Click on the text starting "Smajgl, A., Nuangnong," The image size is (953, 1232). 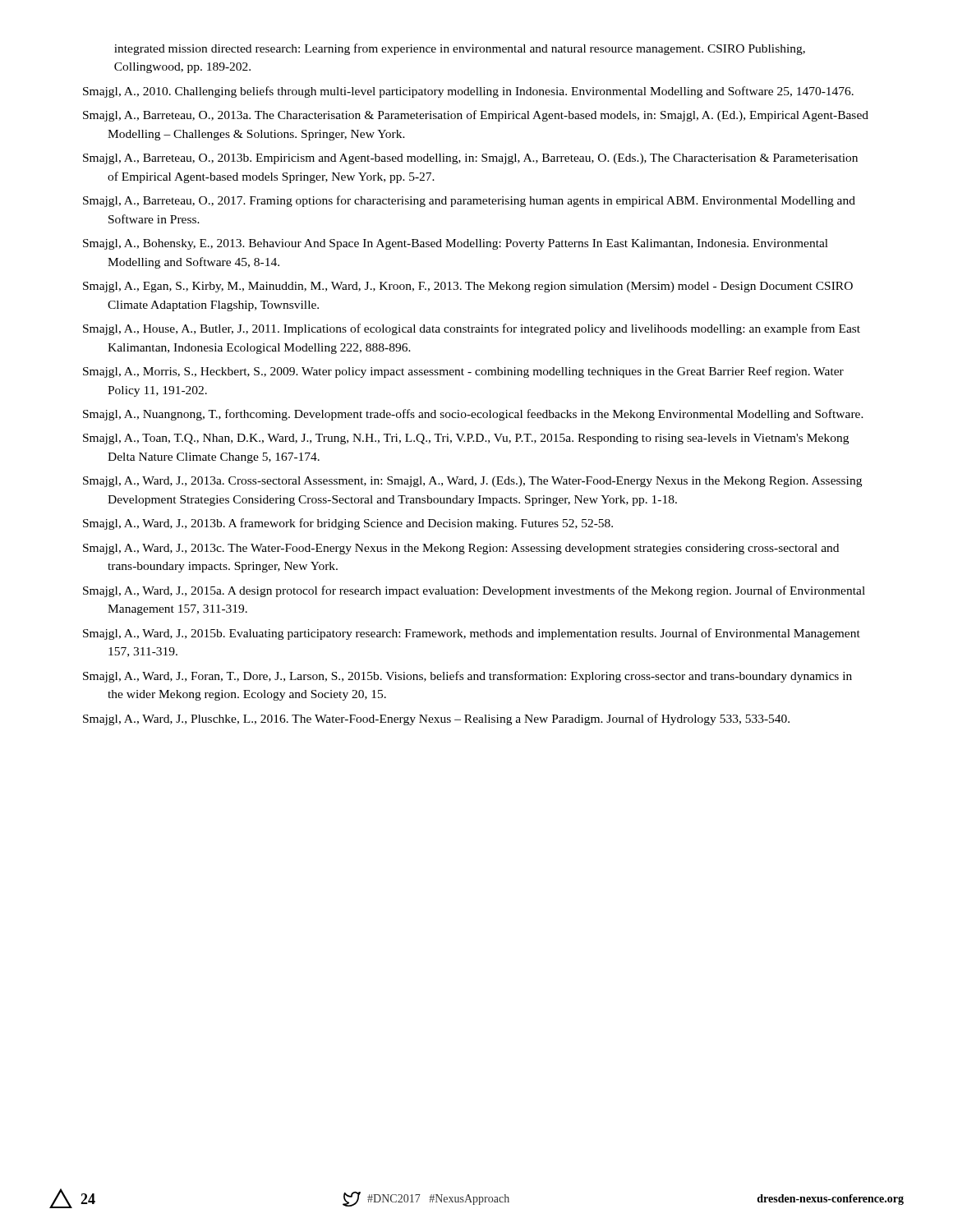pyautogui.click(x=473, y=414)
